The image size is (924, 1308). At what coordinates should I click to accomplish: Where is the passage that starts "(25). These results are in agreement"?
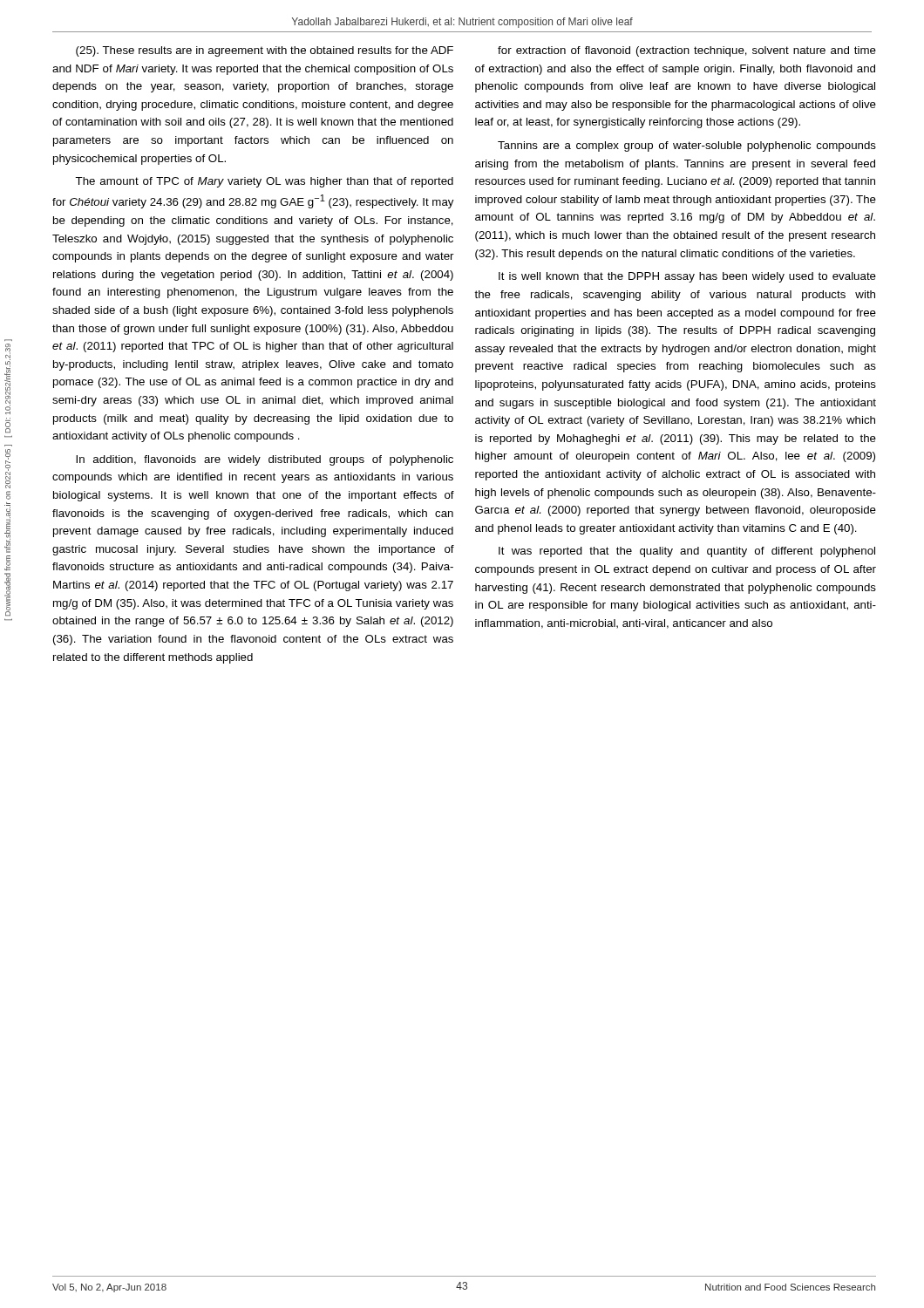pos(253,354)
